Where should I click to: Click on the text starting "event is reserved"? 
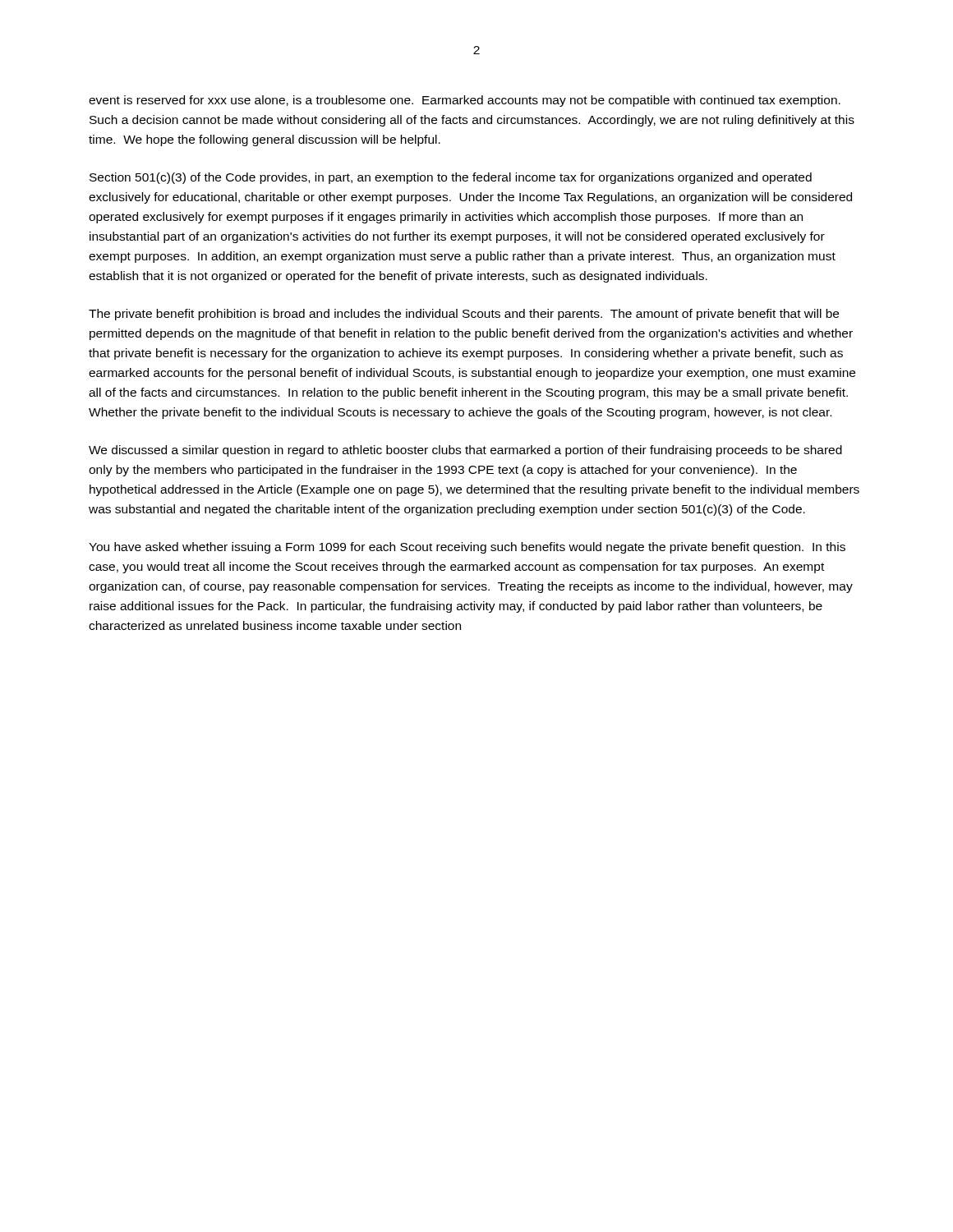[x=472, y=120]
